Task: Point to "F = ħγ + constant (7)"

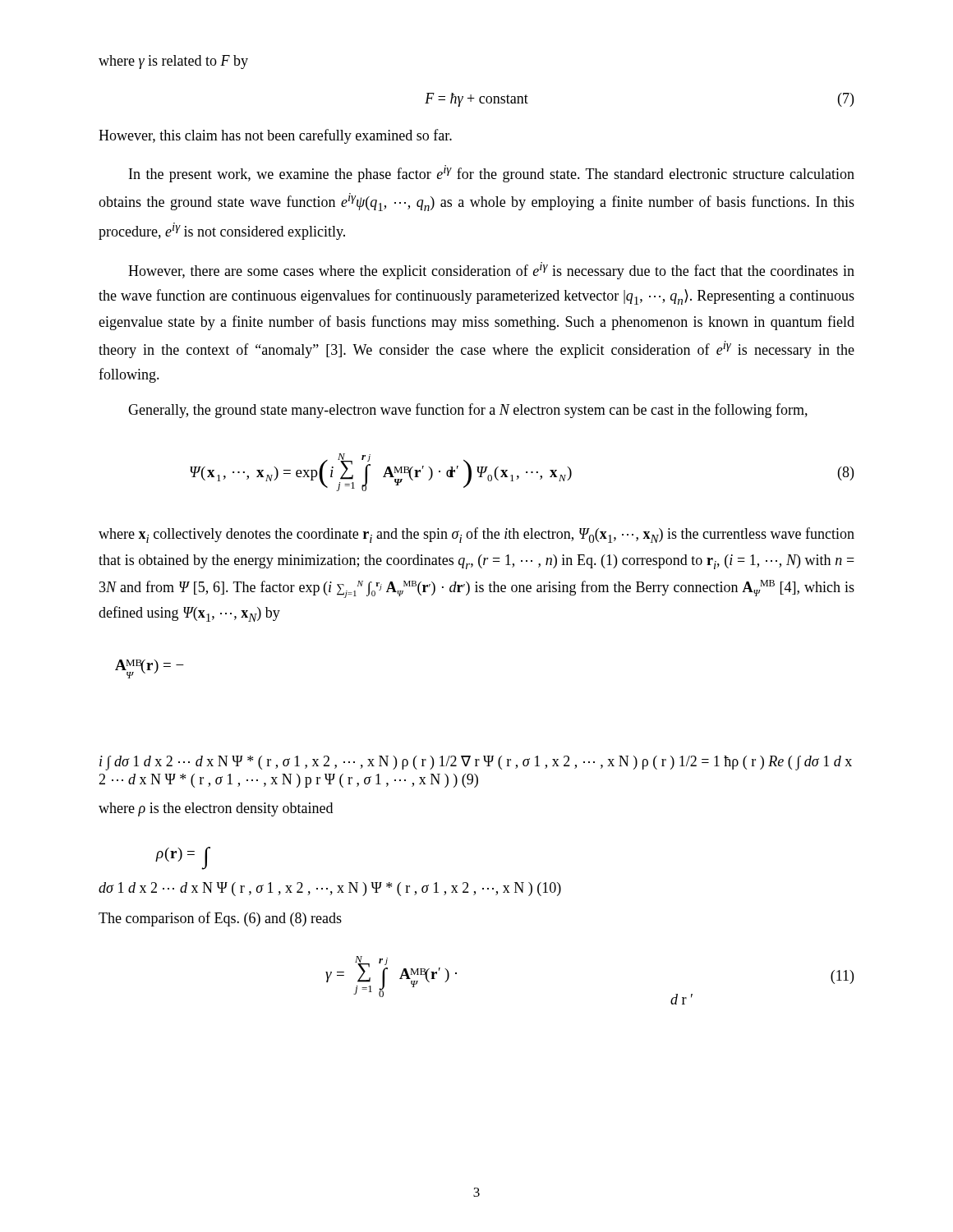Action: (471, 100)
